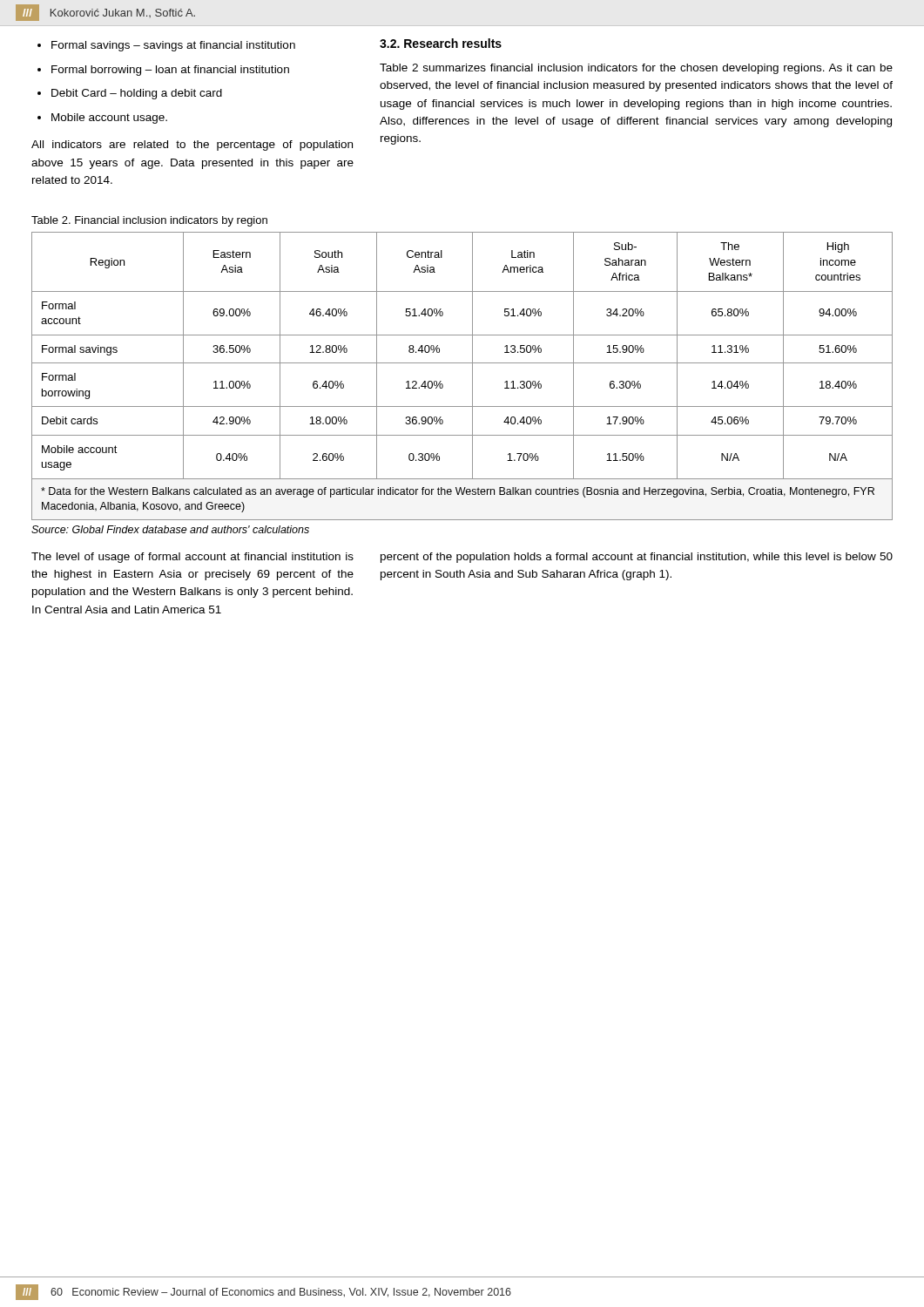The image size is (924, 1307).
Task: Click the passage that begins "Formal savings –"
Action: point(173,45)
